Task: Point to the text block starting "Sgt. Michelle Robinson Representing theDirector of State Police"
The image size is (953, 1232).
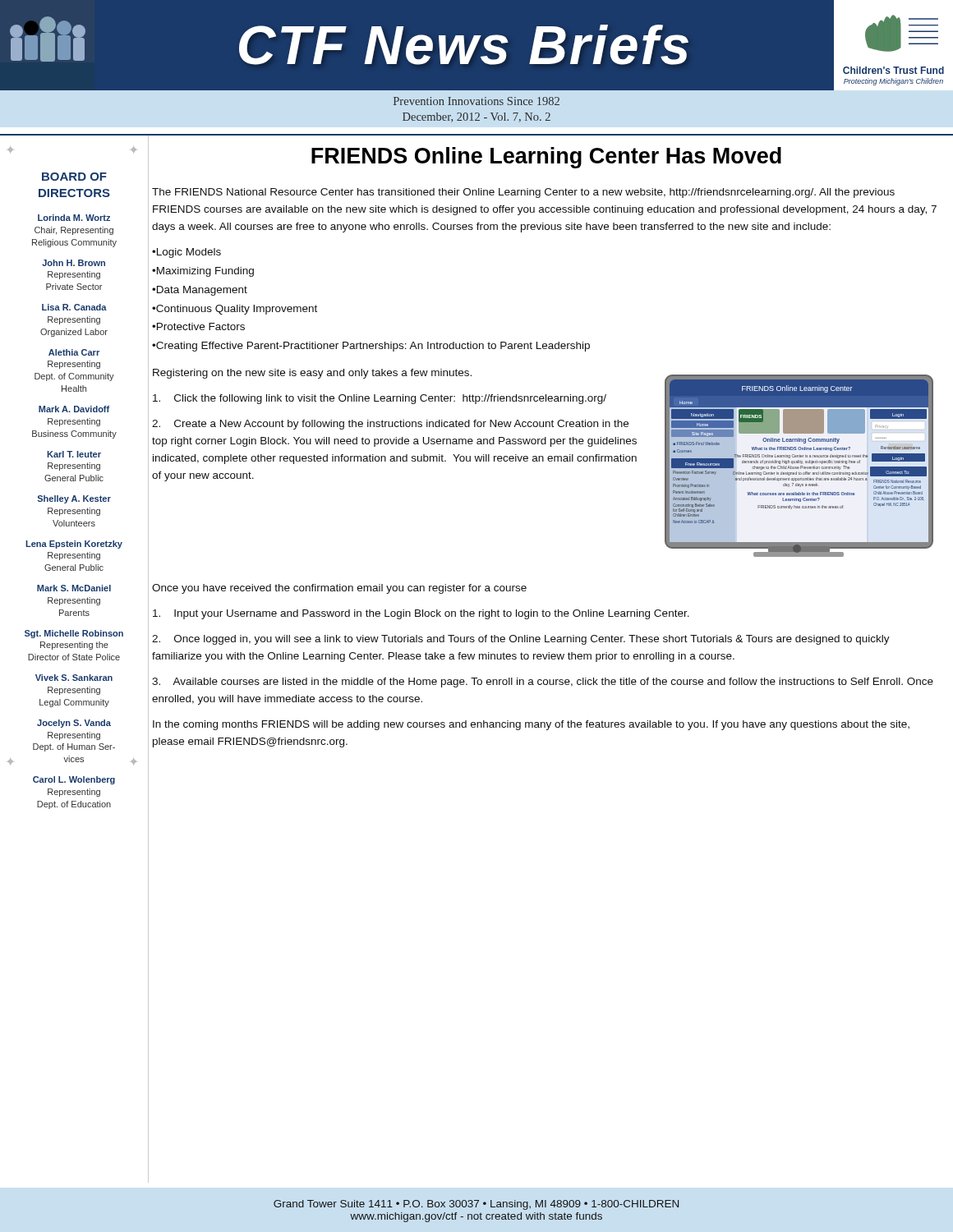Action: (74, 646)
